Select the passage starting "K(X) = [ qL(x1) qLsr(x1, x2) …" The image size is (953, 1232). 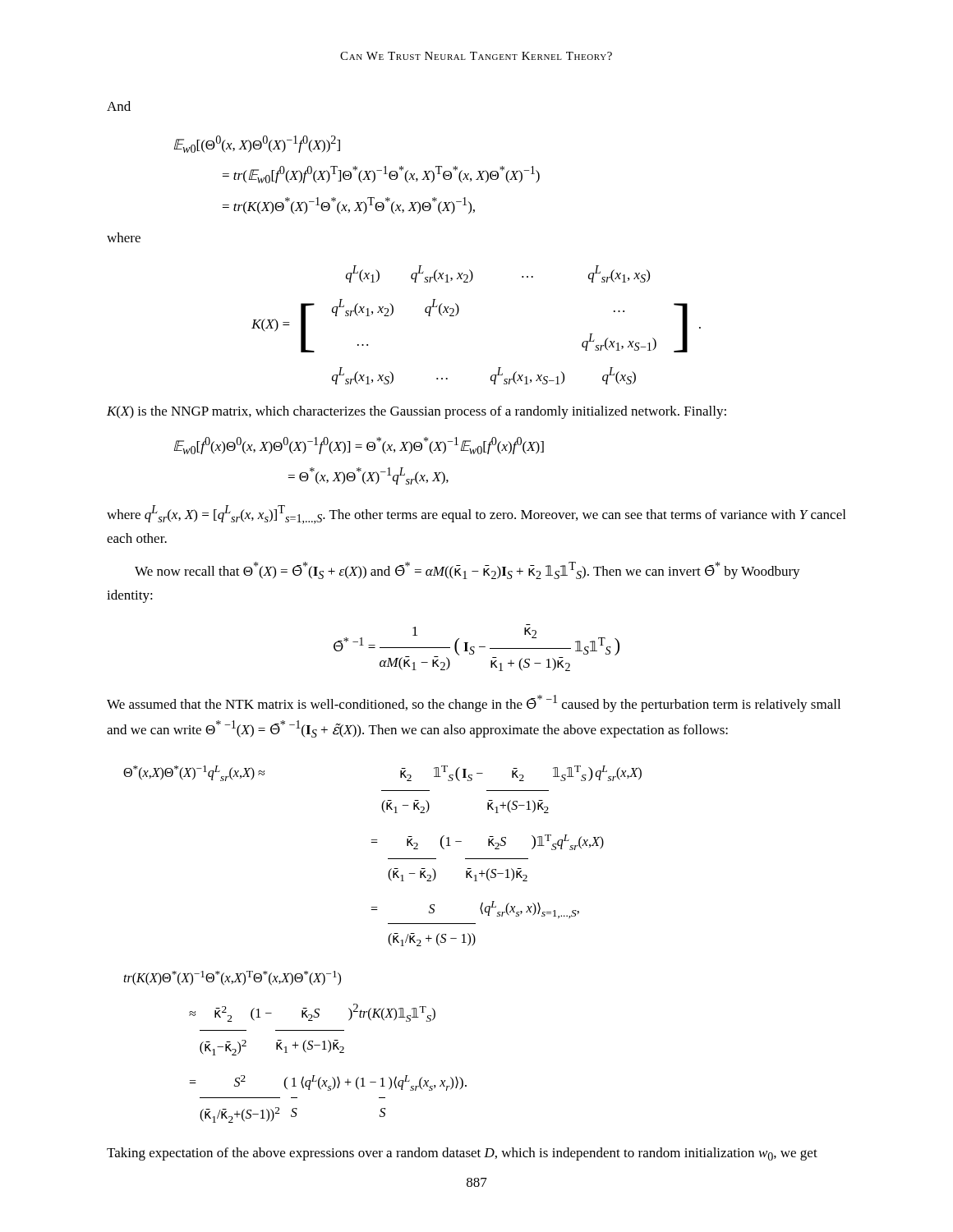point(447,275)
